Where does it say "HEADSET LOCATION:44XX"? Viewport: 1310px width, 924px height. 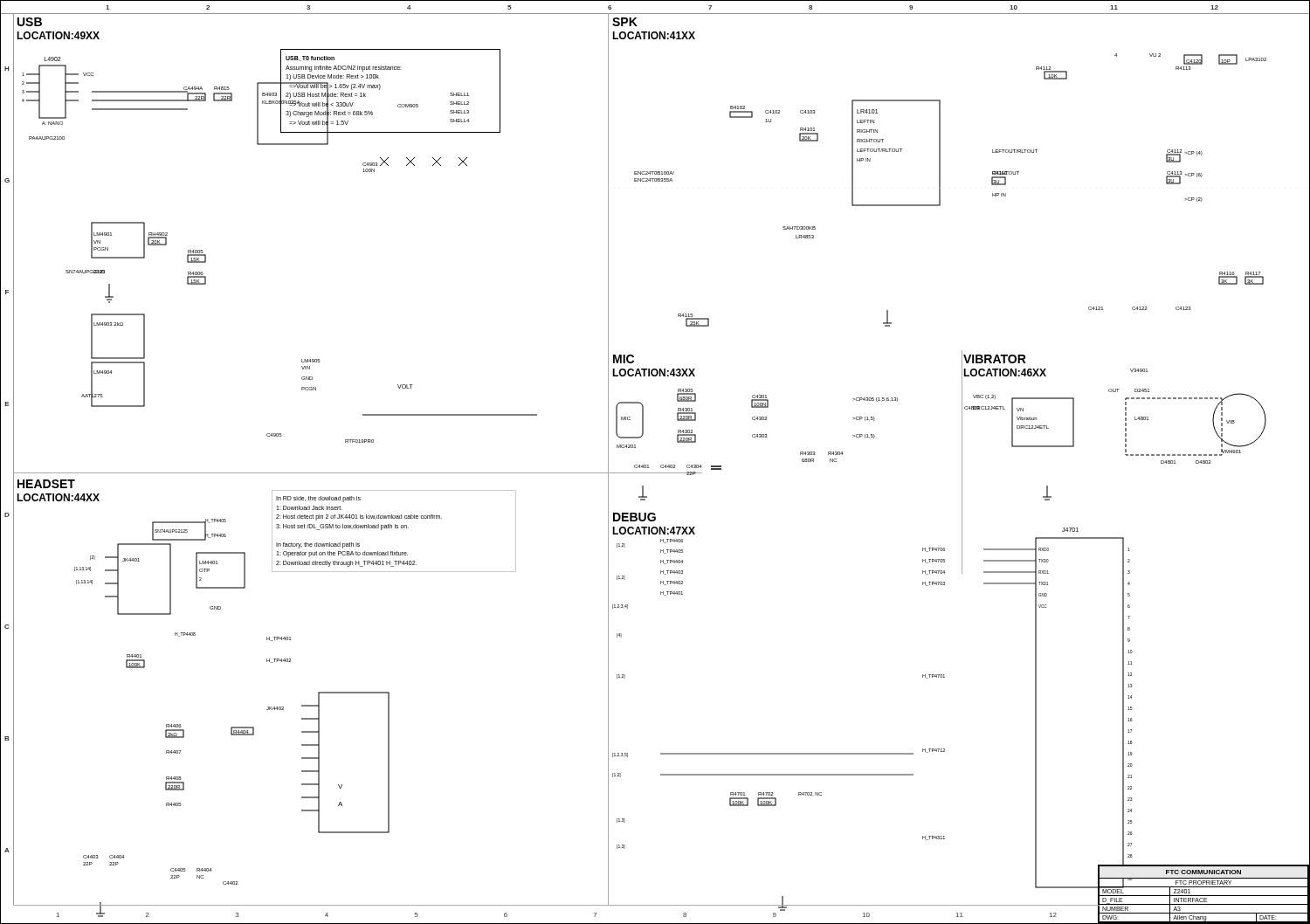58,490
